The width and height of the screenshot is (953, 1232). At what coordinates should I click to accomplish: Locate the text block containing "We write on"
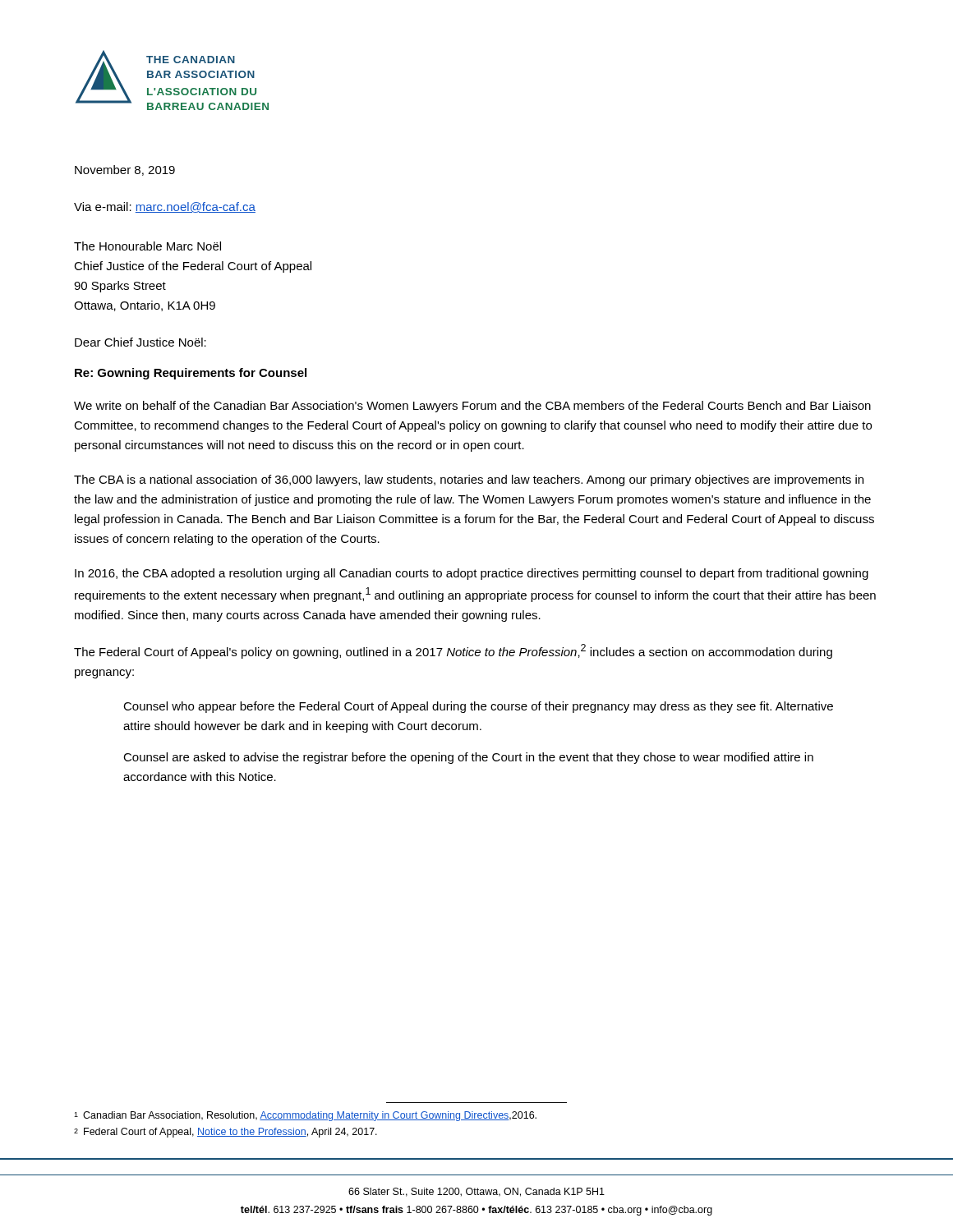[x=473, y=425]
